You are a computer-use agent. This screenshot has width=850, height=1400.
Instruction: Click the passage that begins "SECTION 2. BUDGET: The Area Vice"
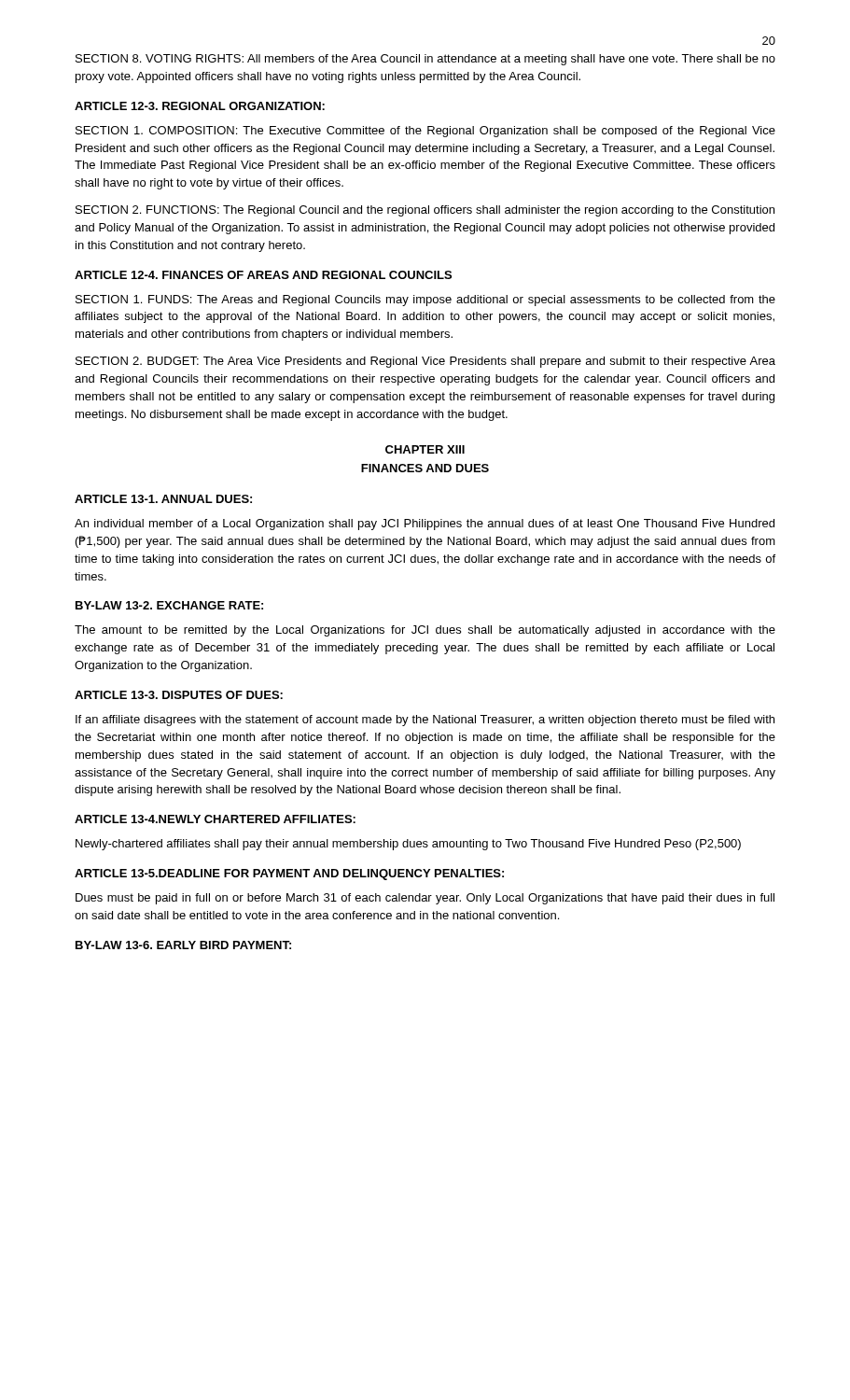click(x=425, y=388)
